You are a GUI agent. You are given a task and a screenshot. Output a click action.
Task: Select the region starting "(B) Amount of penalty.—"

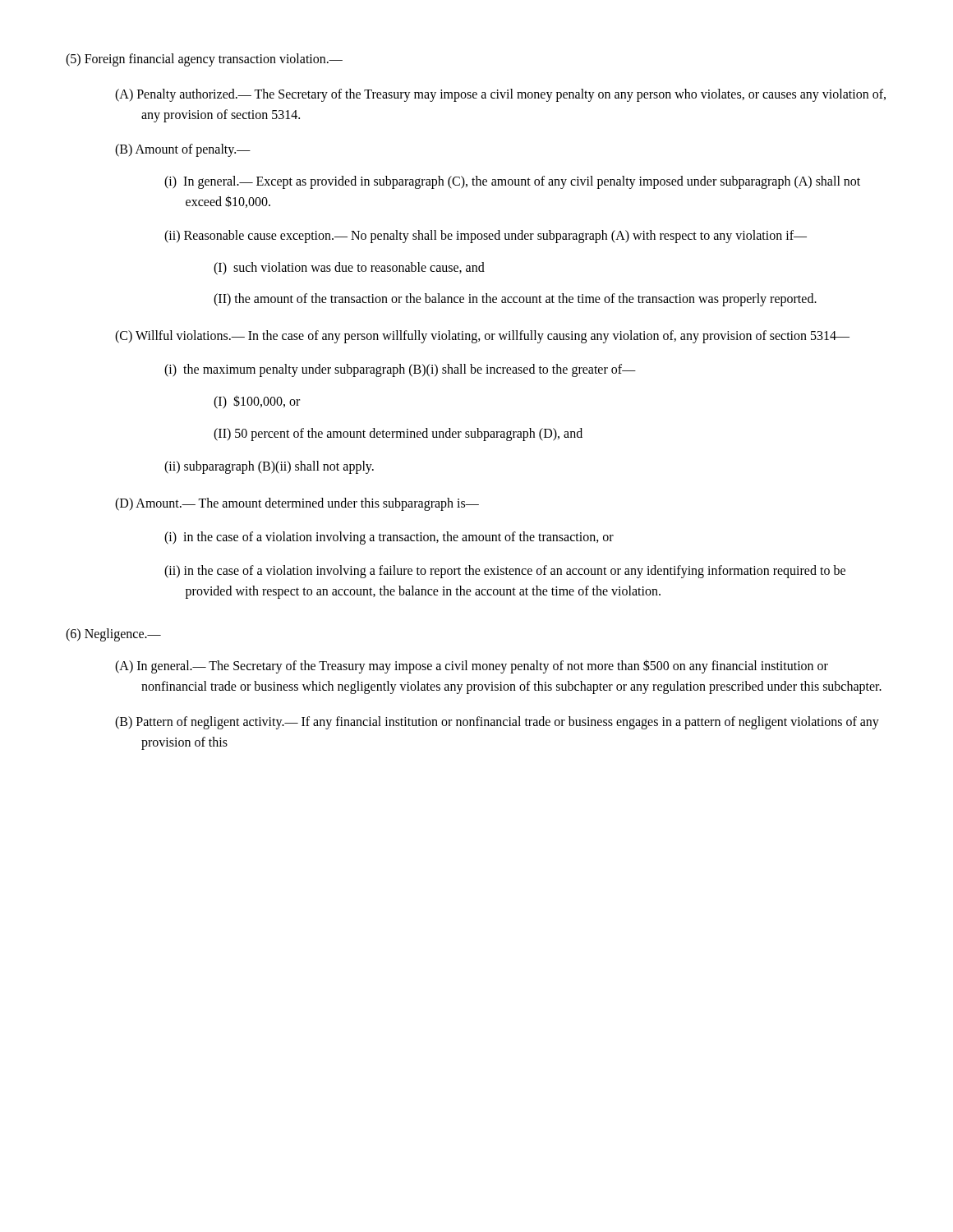click(x=182, y=149)
